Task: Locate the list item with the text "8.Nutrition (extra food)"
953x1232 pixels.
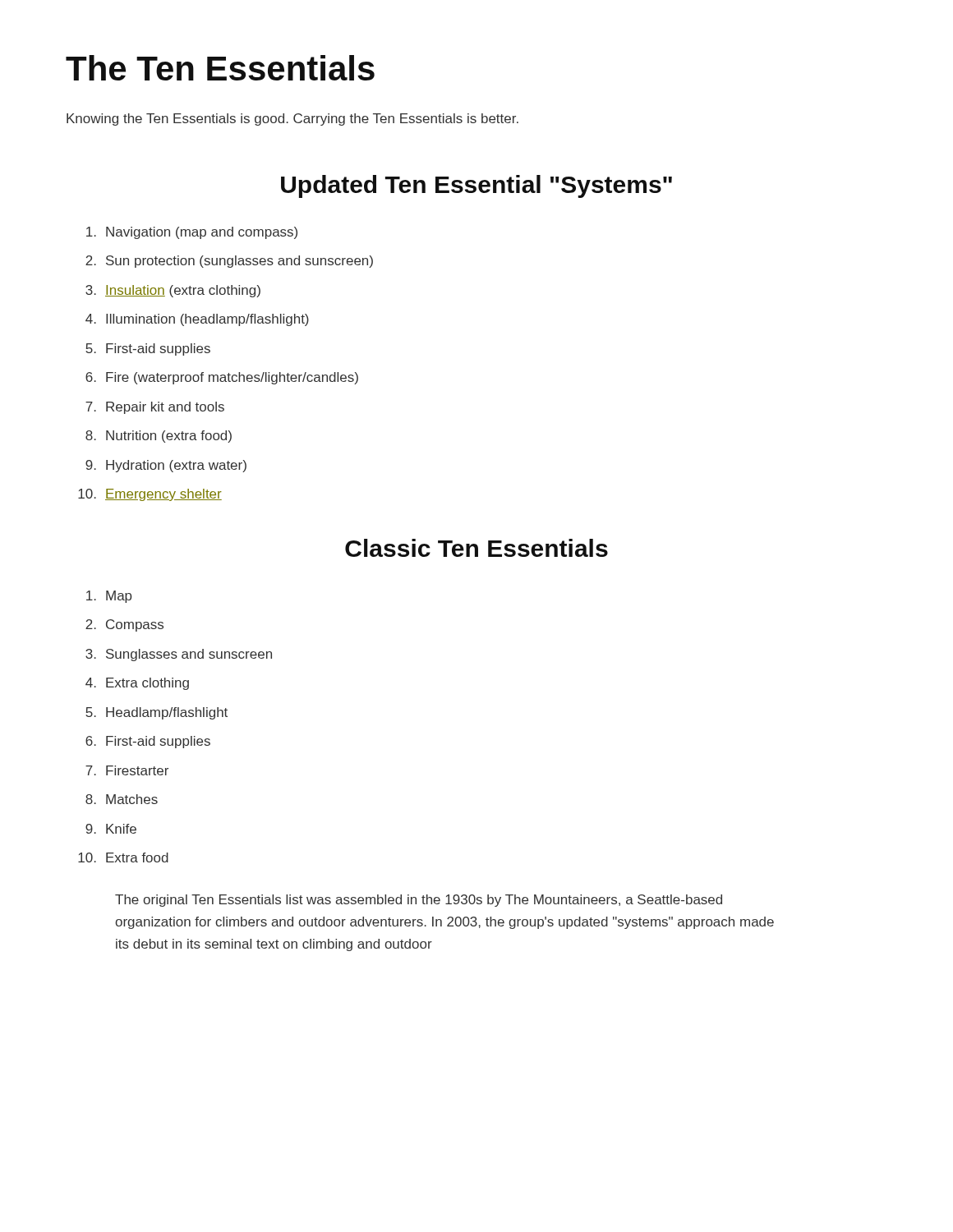Action: click(x=159, y=437)
